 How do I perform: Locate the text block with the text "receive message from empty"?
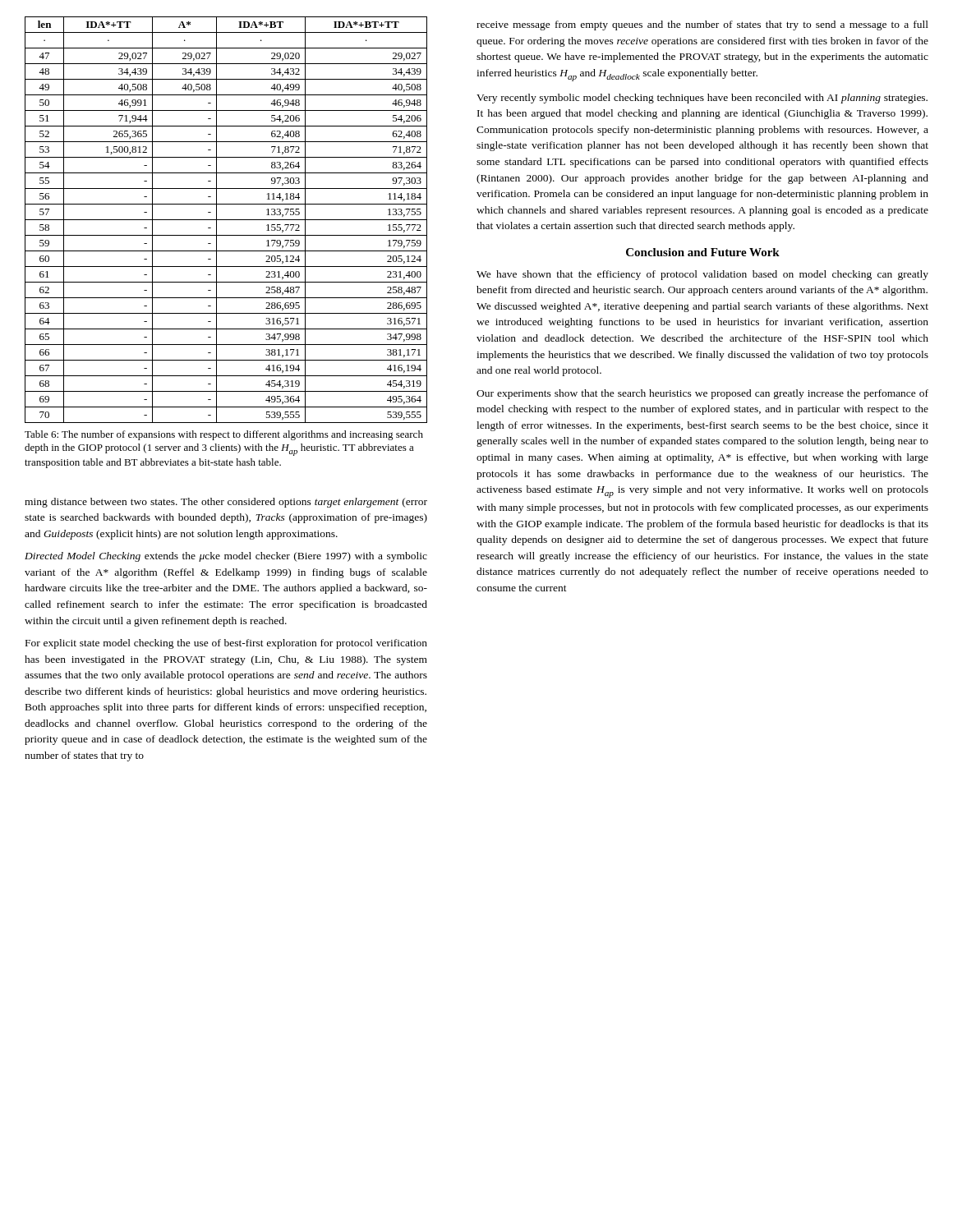point(702,49)
